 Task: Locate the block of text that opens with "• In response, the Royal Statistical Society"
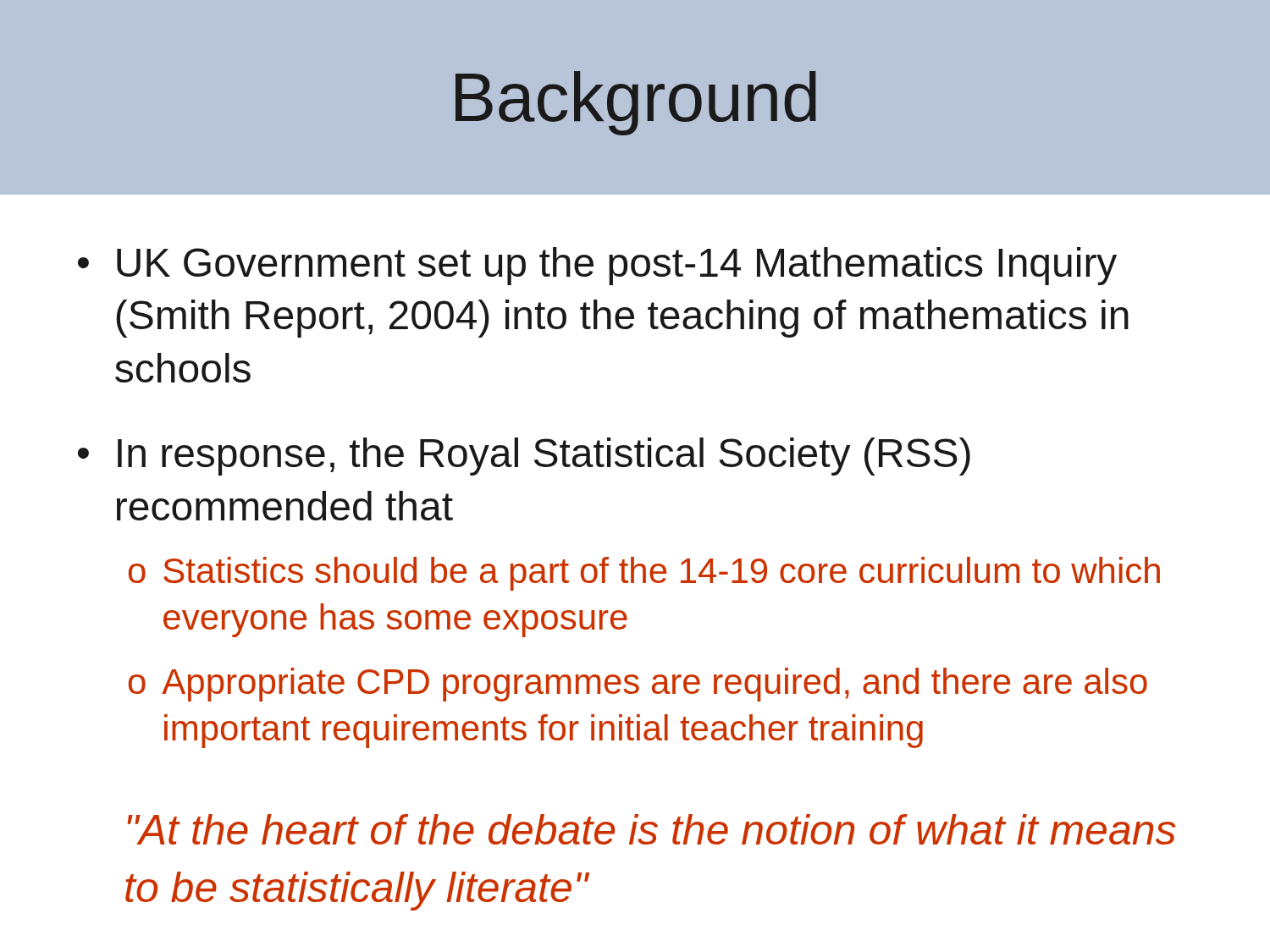click(x=635, y=599)
